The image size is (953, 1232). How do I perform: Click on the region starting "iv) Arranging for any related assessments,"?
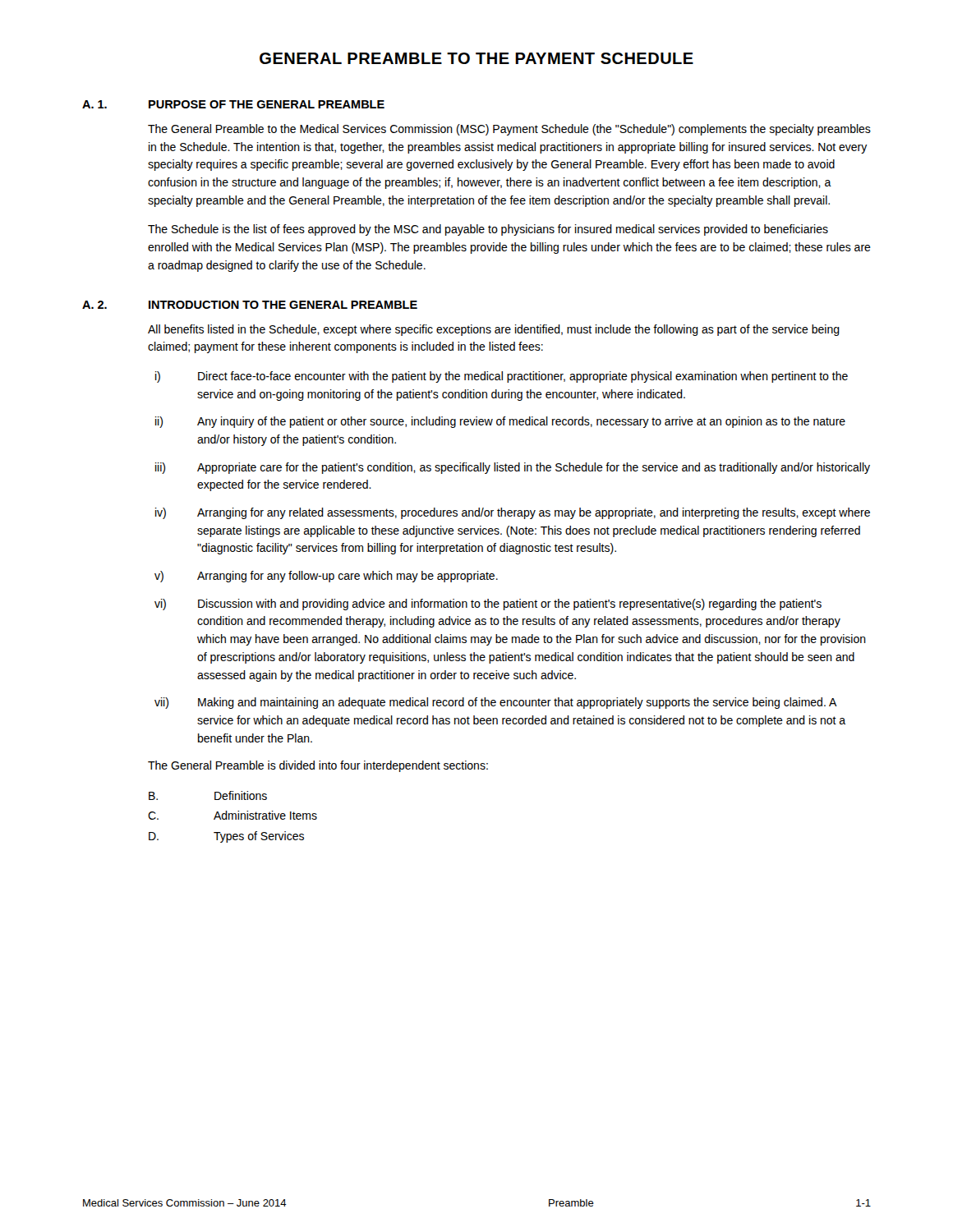pos(509,531)
